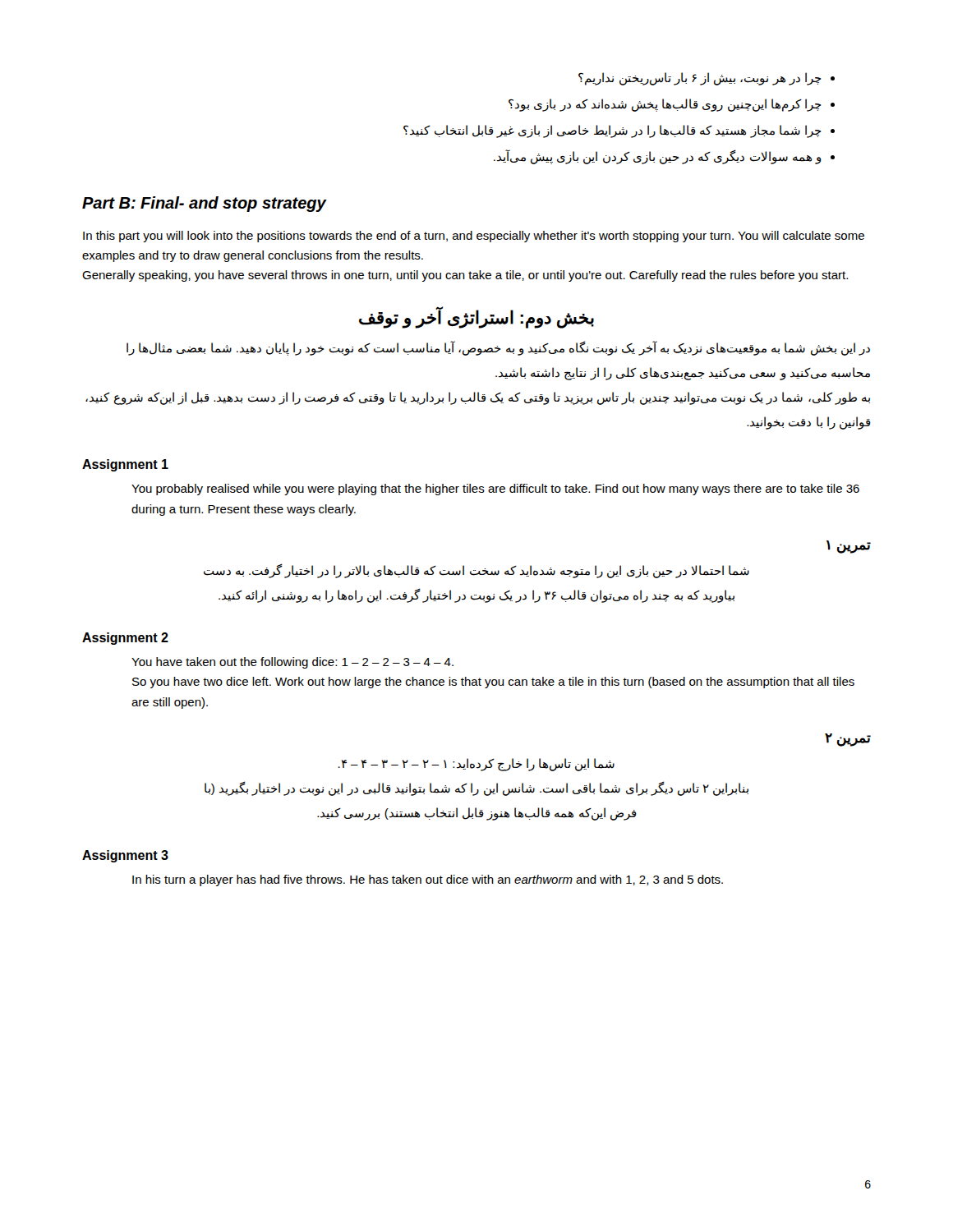
Task: Click the passage that begins "چرا در هر نوبت، بیش از ۶"
Action: [476, 117]
